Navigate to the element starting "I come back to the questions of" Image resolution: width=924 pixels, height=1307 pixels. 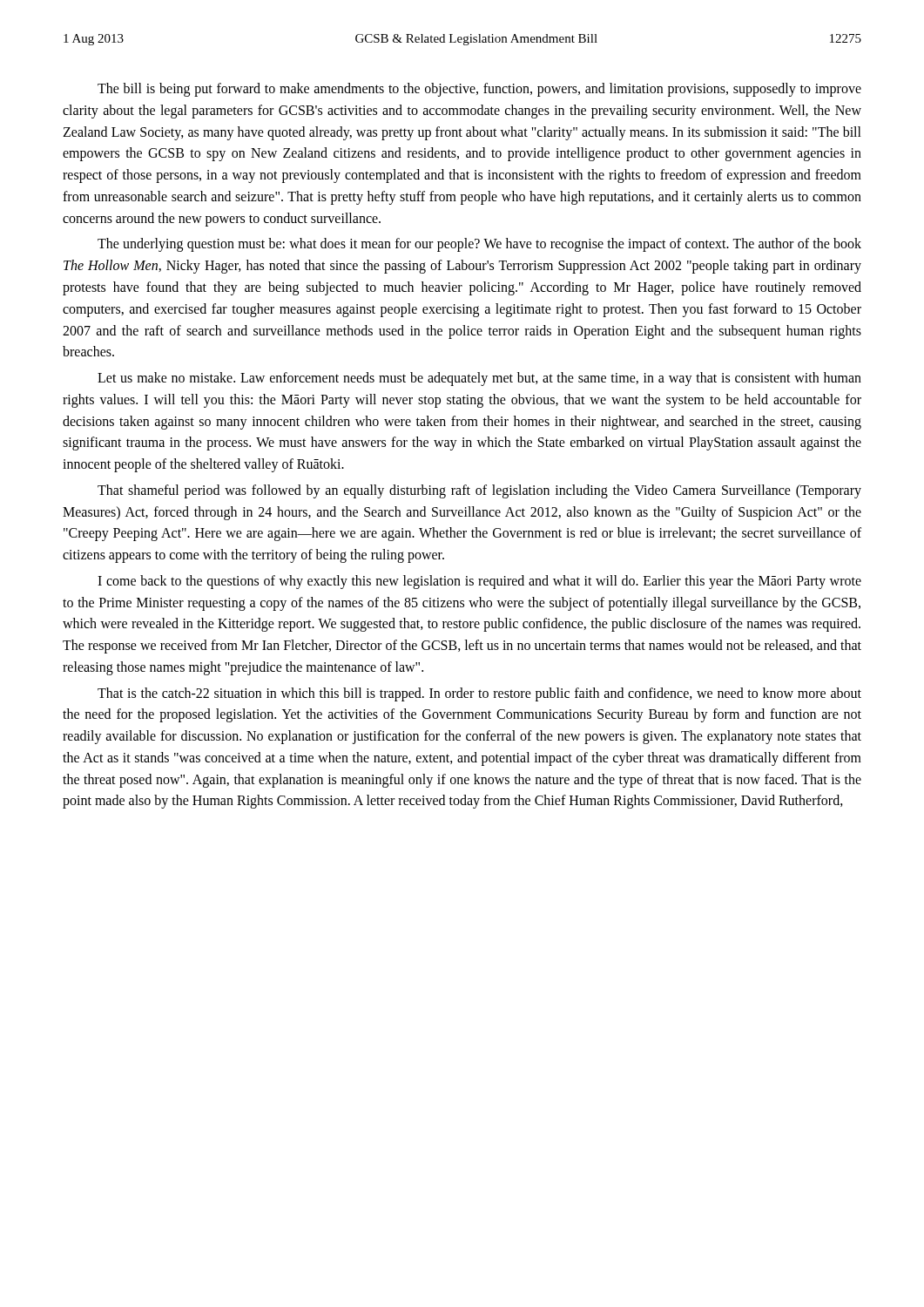coord(462,624)
